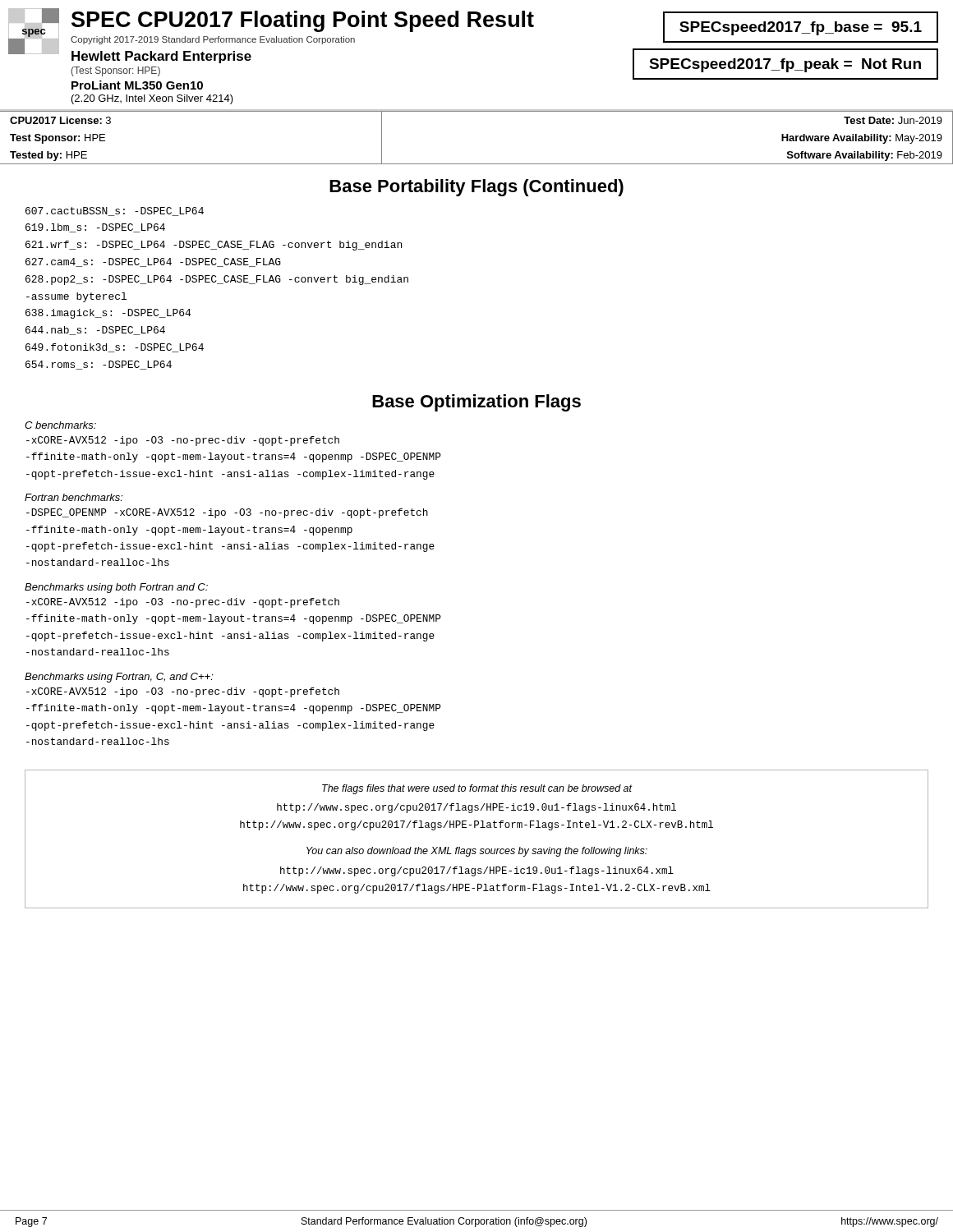Navigate to the region starting "628.pop2_s: -DSPEC_LP64 -DSPEC_CASE_FLAG -convert big_endian -assume byterecl"
Image resolution: width=953 pixels, height=1232 pixels.
tap(217, 288)
